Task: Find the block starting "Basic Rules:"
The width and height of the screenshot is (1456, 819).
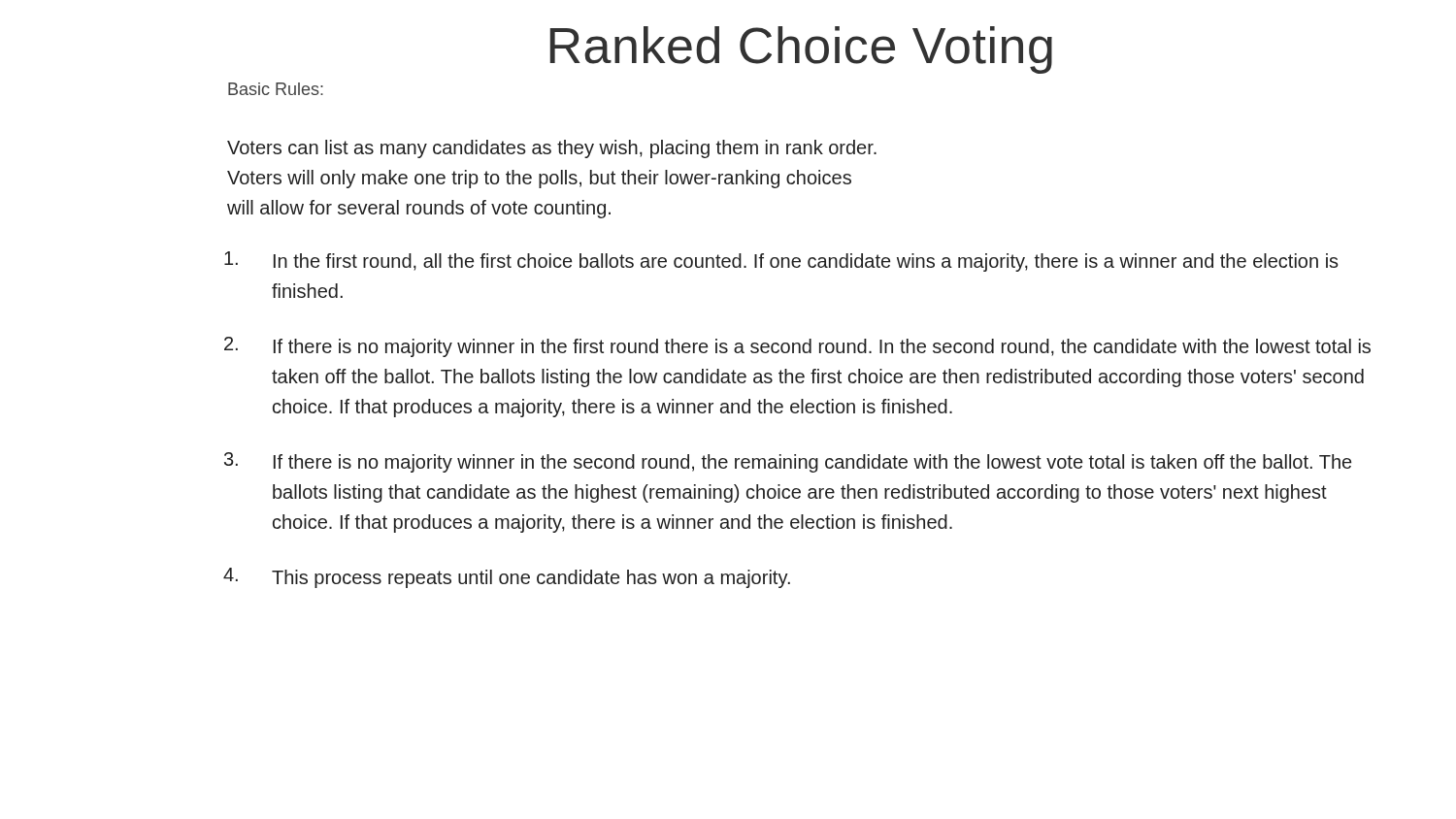Action: click(276, 89)
